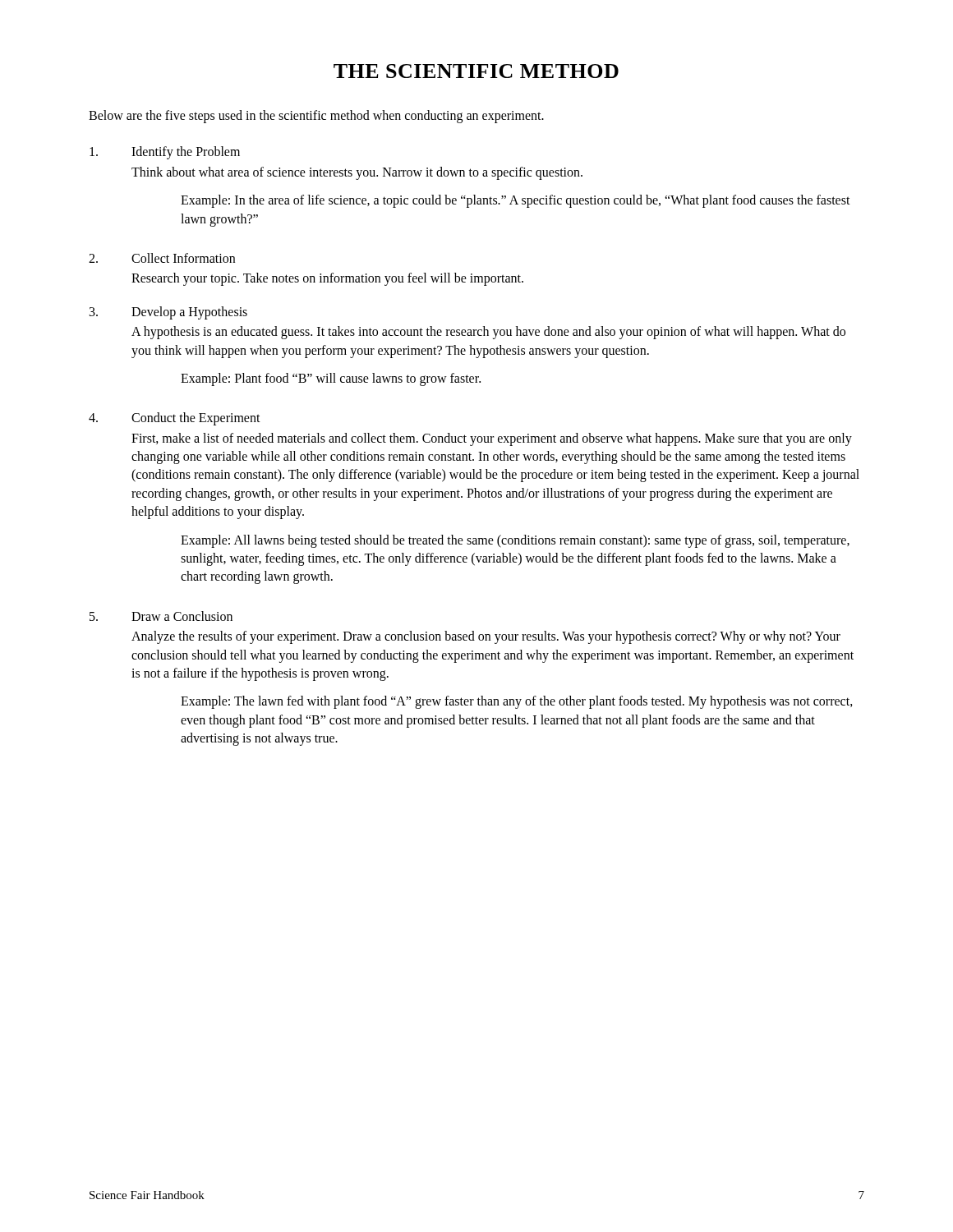953x1232 pixels.
Task: Where is the passage that starts "5. Draw a Conclusion Analyze the results"?
Action: click(161, 616)
